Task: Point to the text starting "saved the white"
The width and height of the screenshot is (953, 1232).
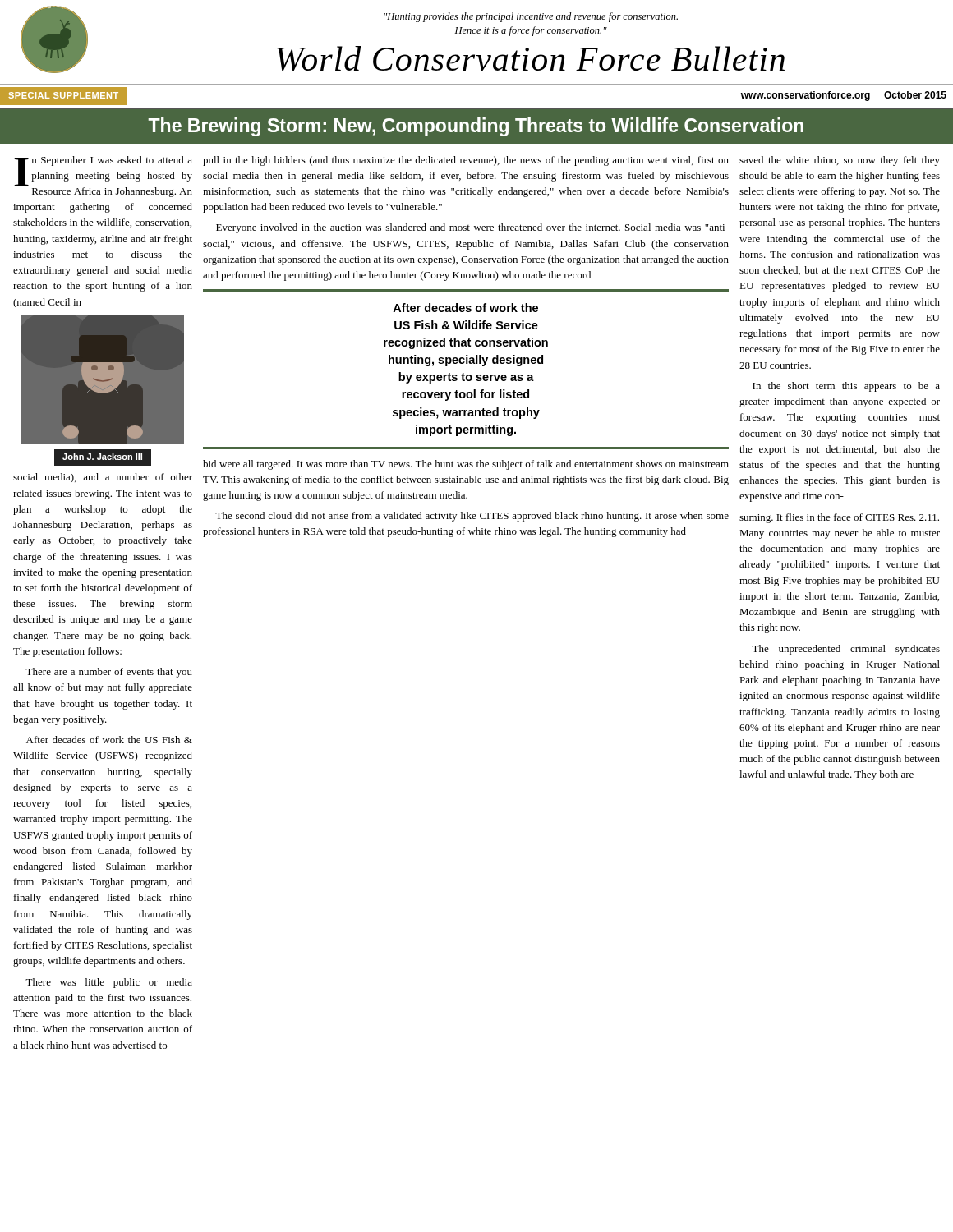Action: pos(840,262)
